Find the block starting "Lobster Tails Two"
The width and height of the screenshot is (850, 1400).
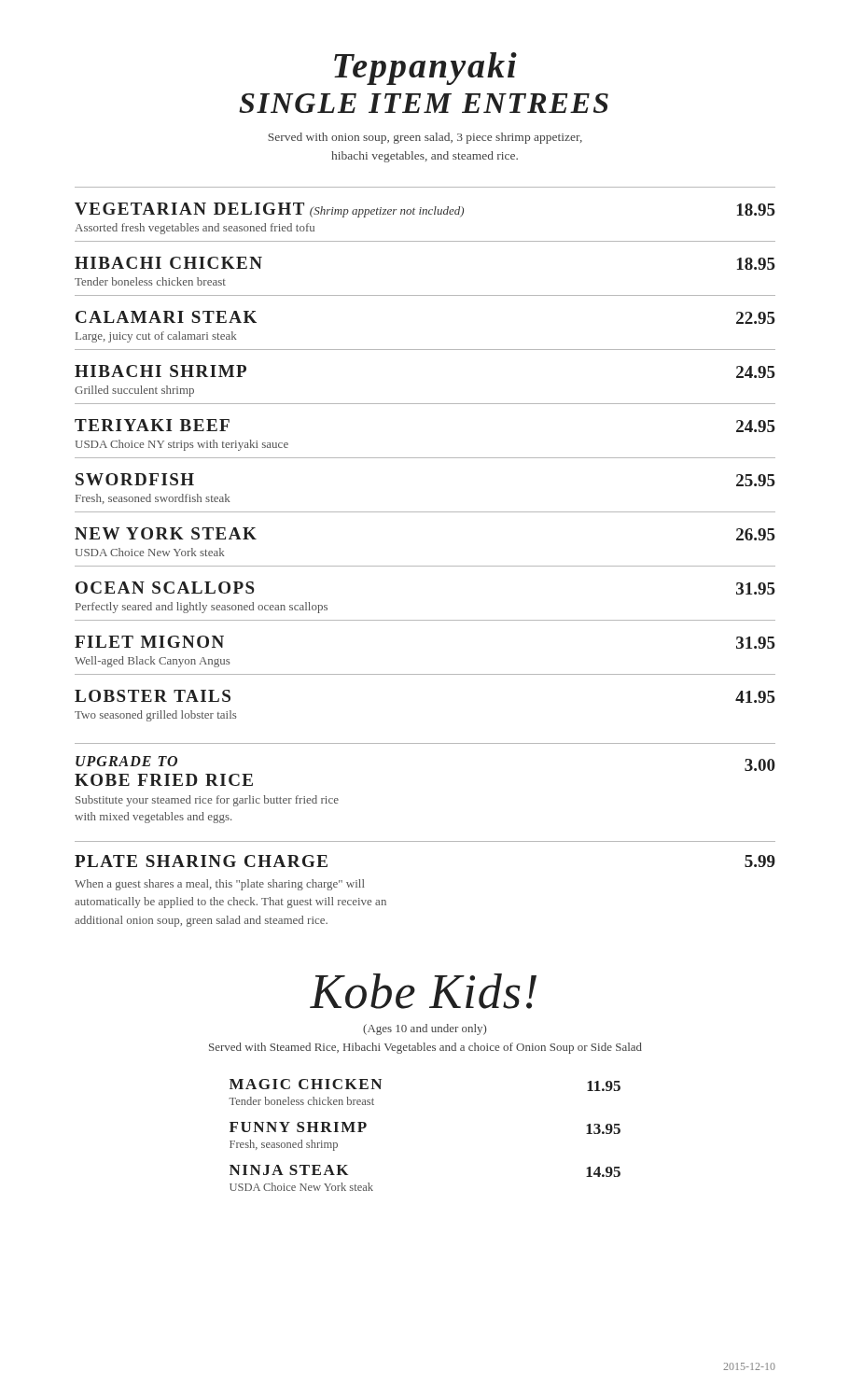point(146,696)
